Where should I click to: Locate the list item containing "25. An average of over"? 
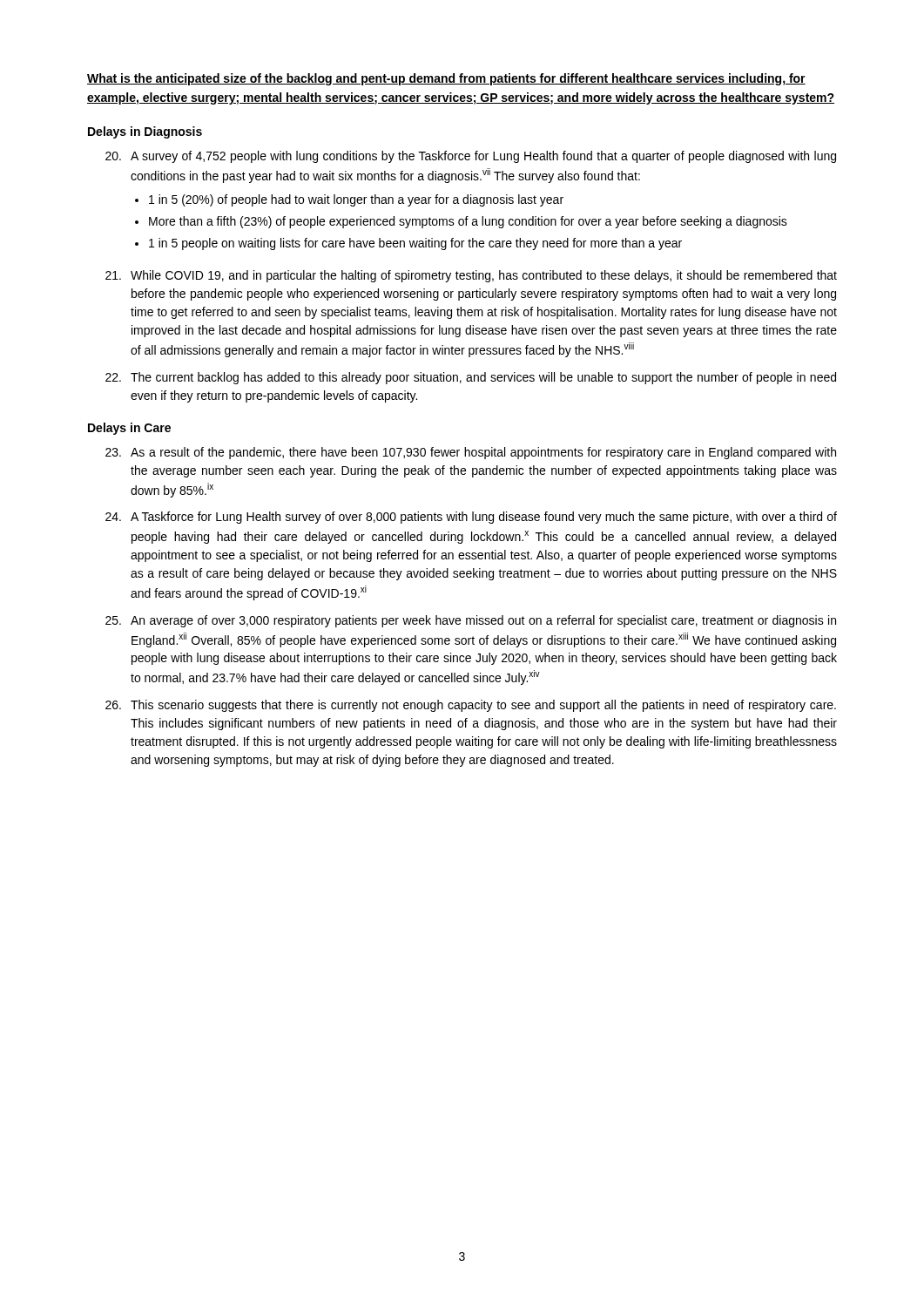coord(462,649)
